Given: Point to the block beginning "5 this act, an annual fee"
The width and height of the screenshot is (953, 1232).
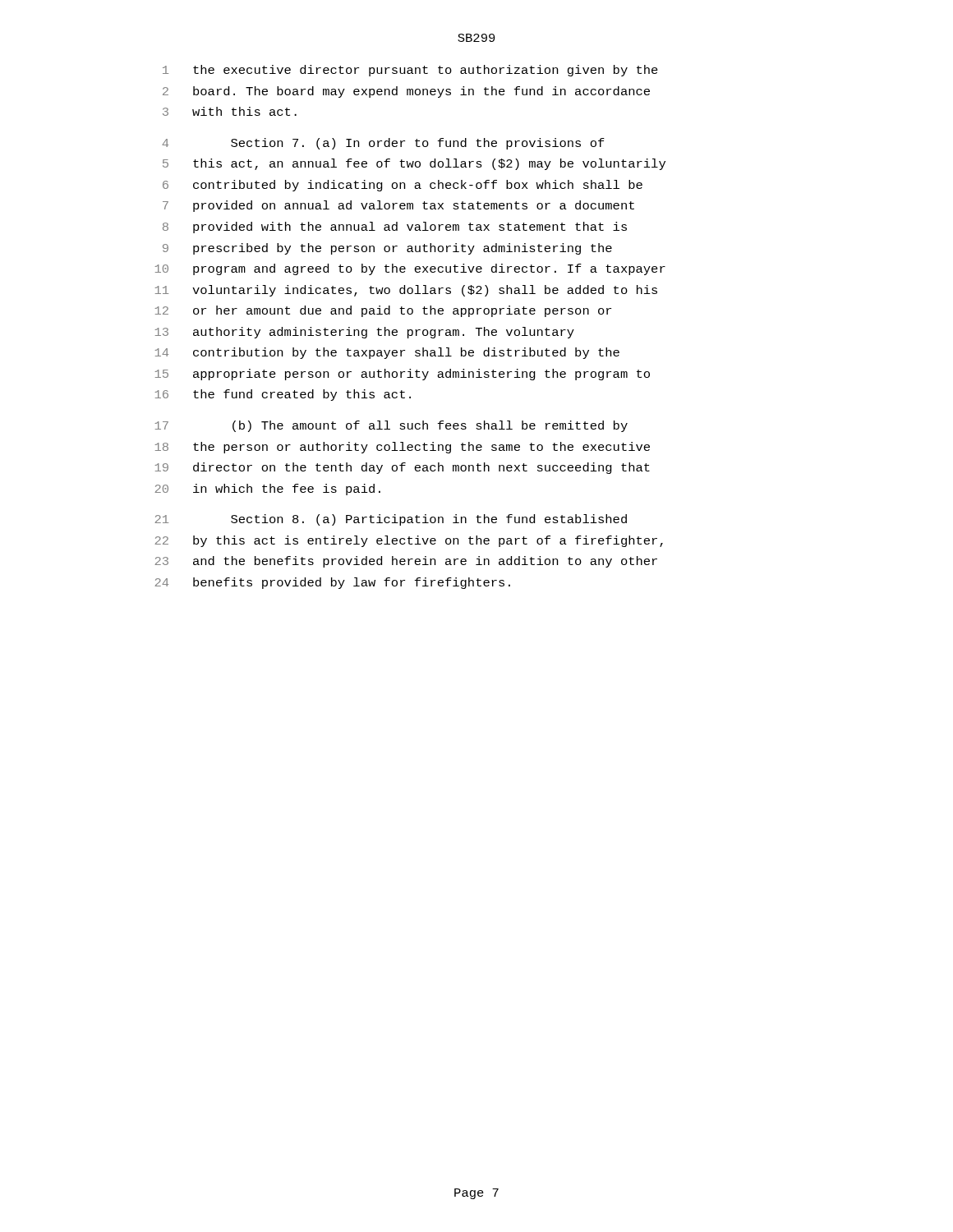Looking at the screenshot, I should point(496,165).
